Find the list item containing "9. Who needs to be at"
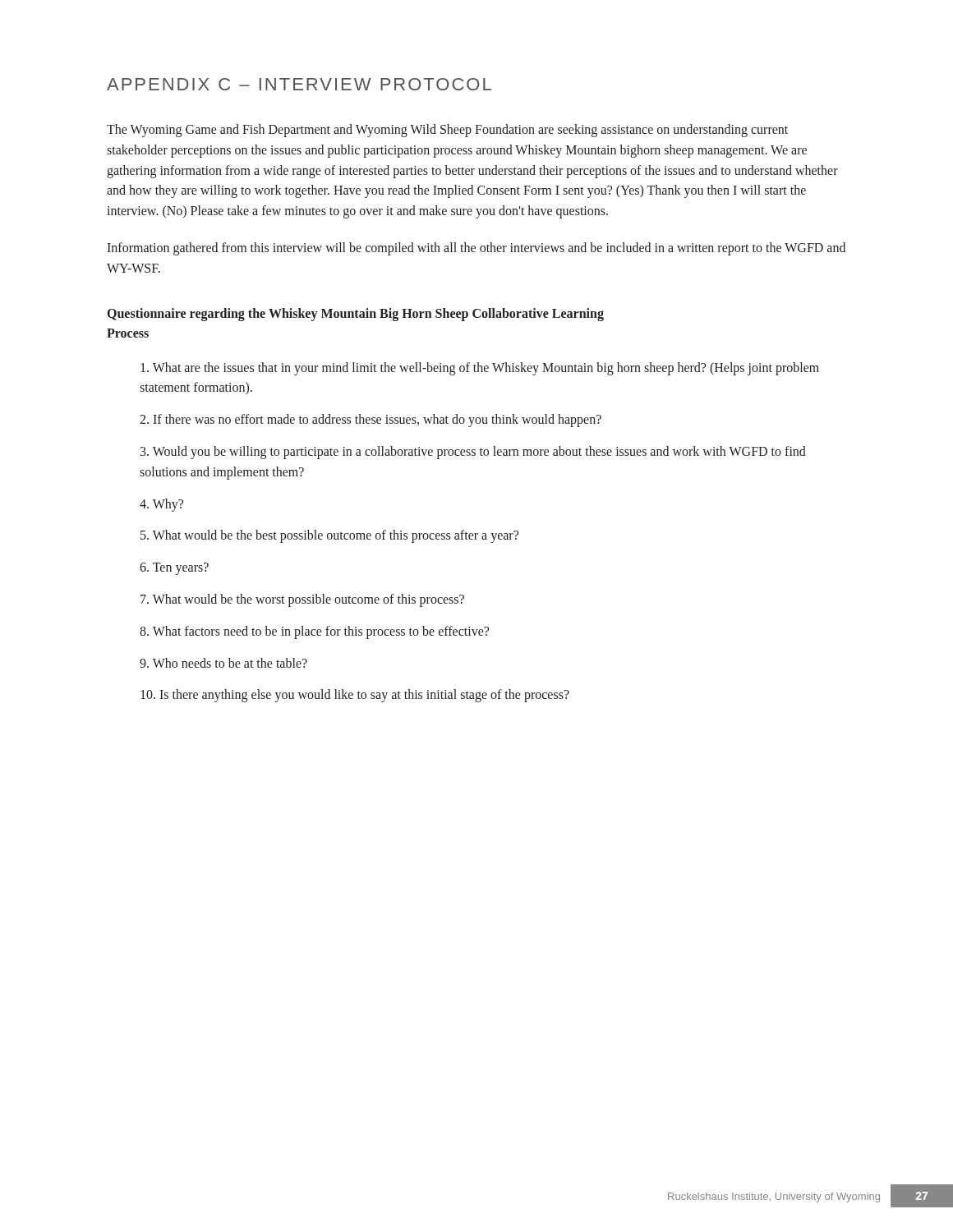The image size is (953, 1232). tap(224, 663)
